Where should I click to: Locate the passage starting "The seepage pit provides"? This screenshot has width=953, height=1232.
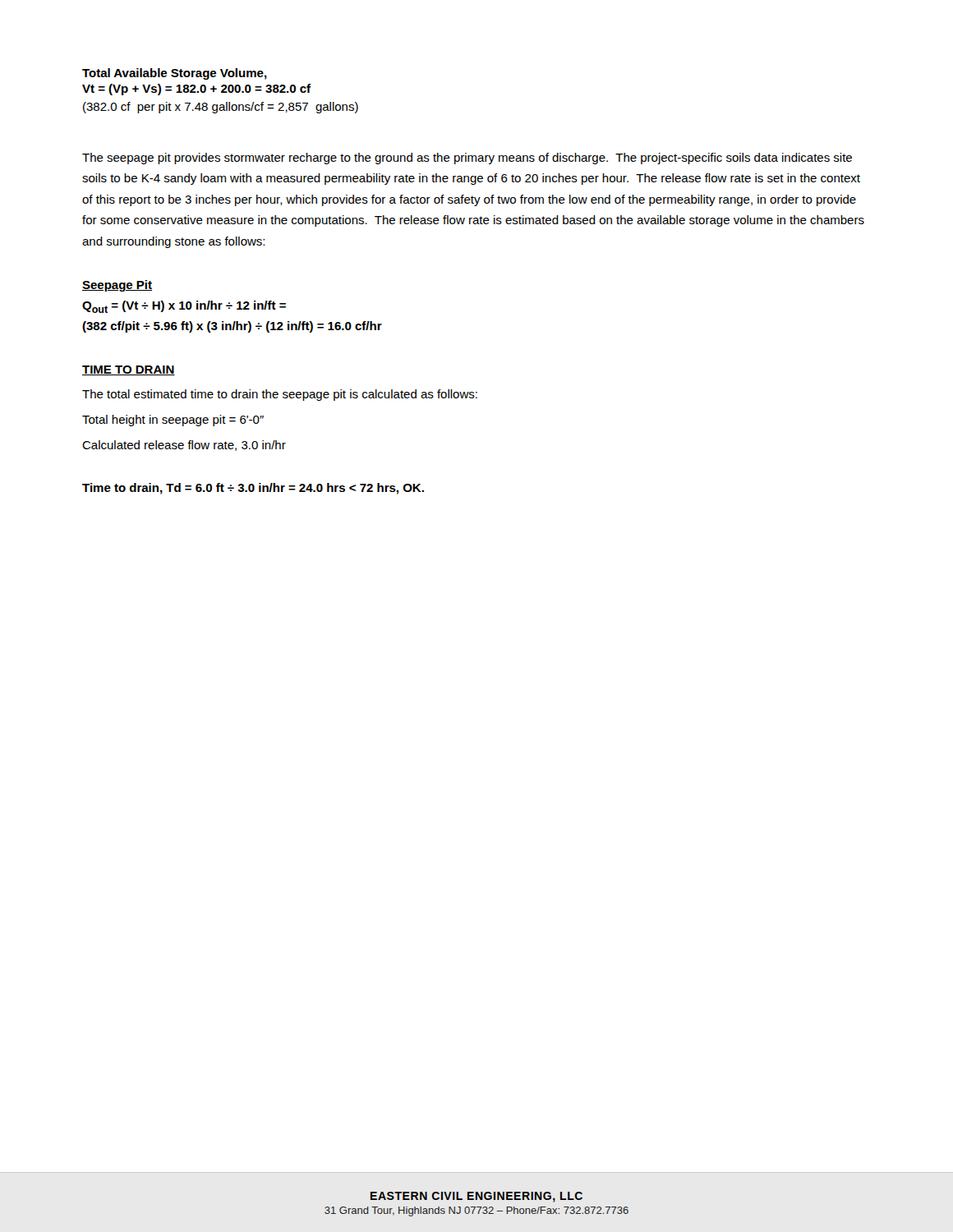click(473, 199)
